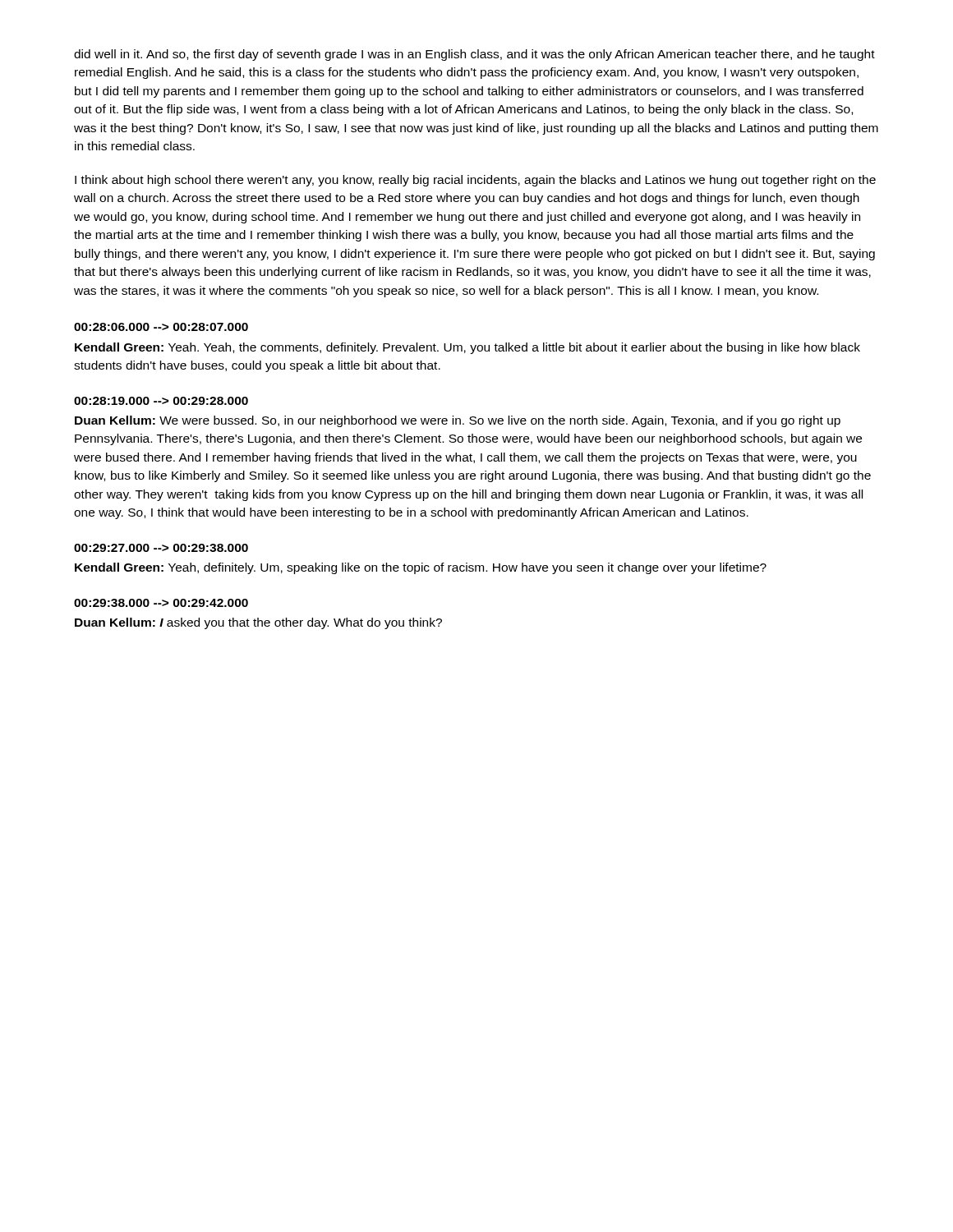Viewport: 953px width, 1232px height.
Task: Locate the text block starting "Kendall Green: Yeah. Yeah, the comments, definitely."
Action: [x=467, y=356]
